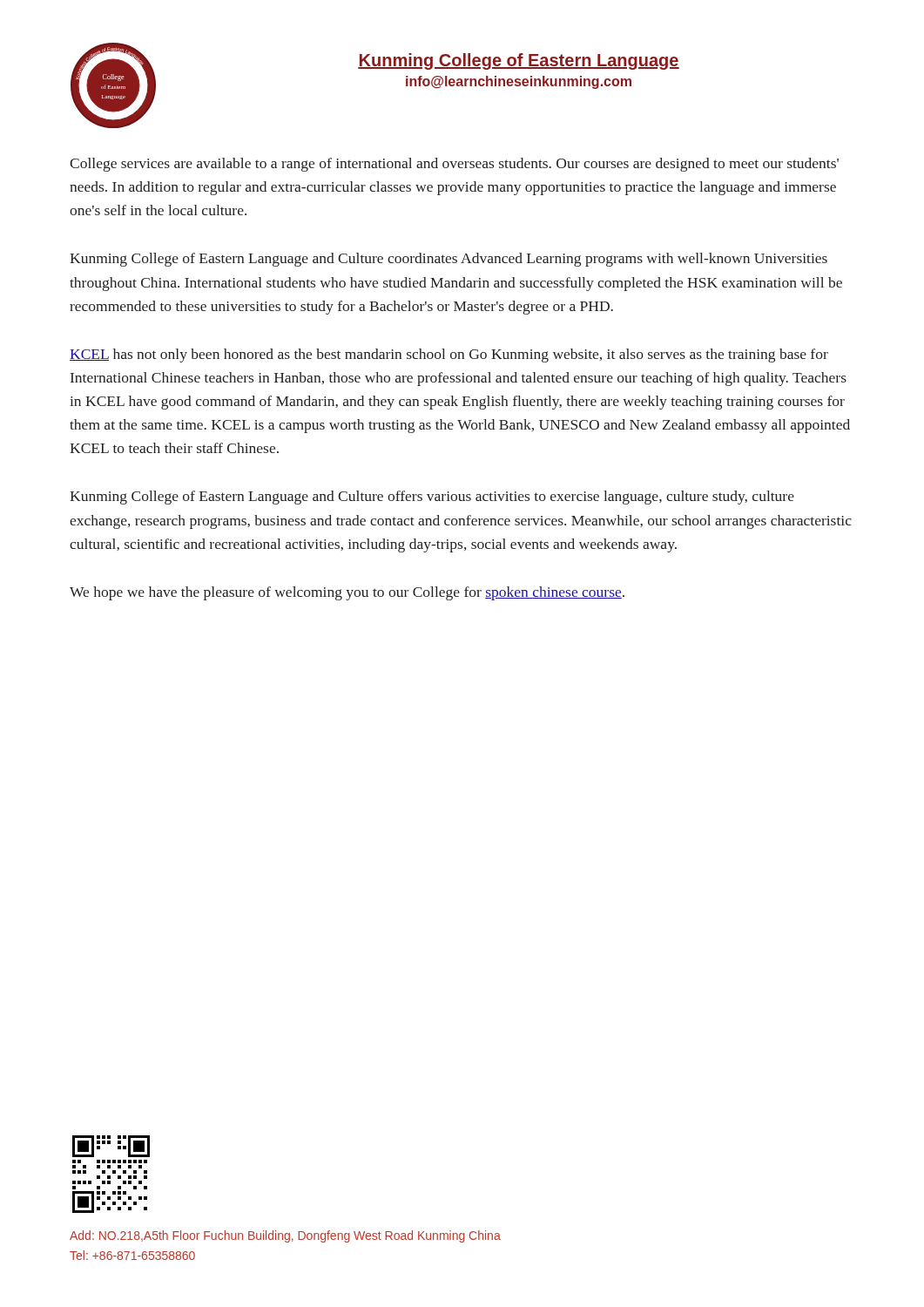Click on the logo
The width and height of the screenshot is (924, 1307).
[113, 87]
